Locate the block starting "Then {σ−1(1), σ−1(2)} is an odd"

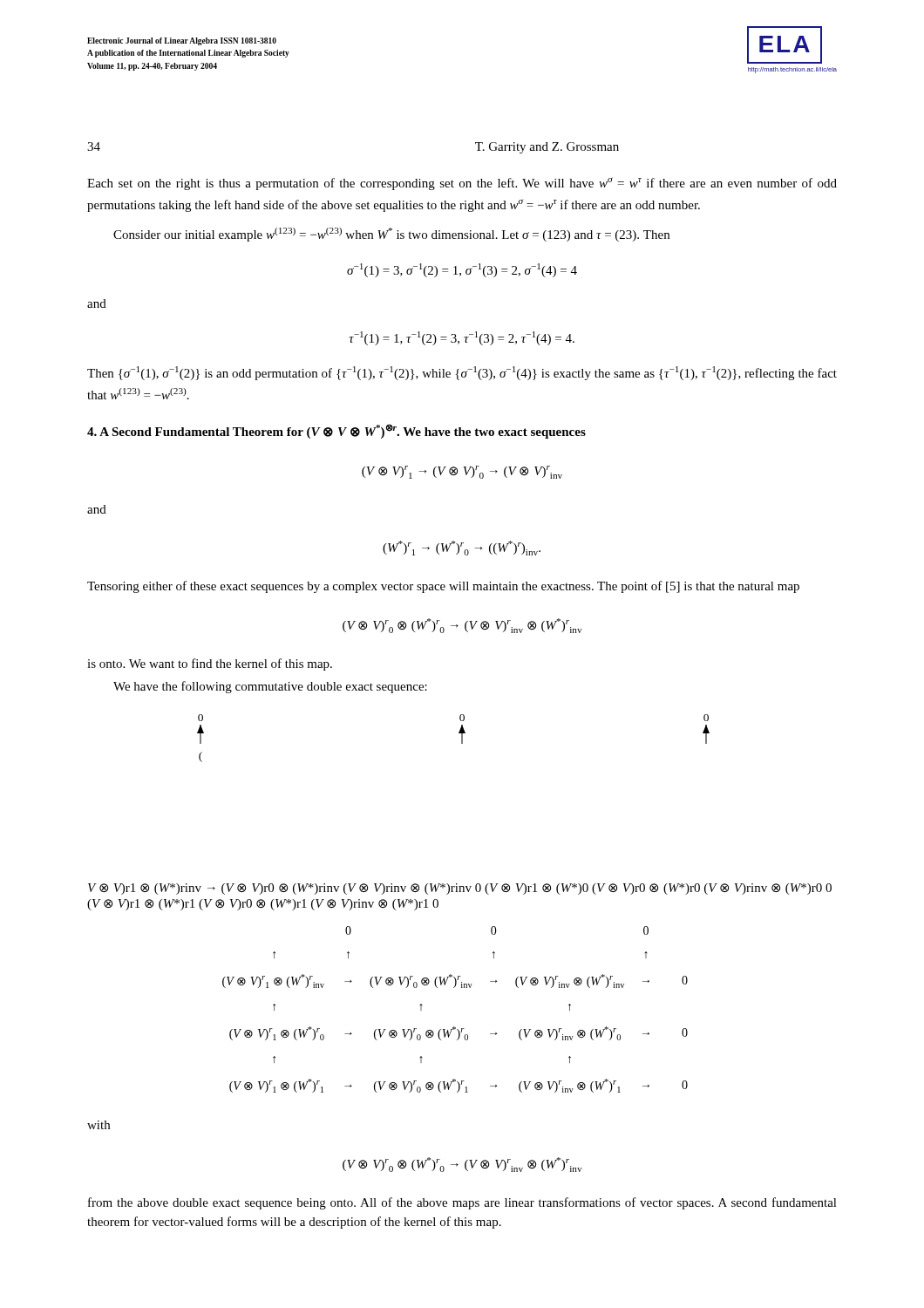click(x=462, y=383)
